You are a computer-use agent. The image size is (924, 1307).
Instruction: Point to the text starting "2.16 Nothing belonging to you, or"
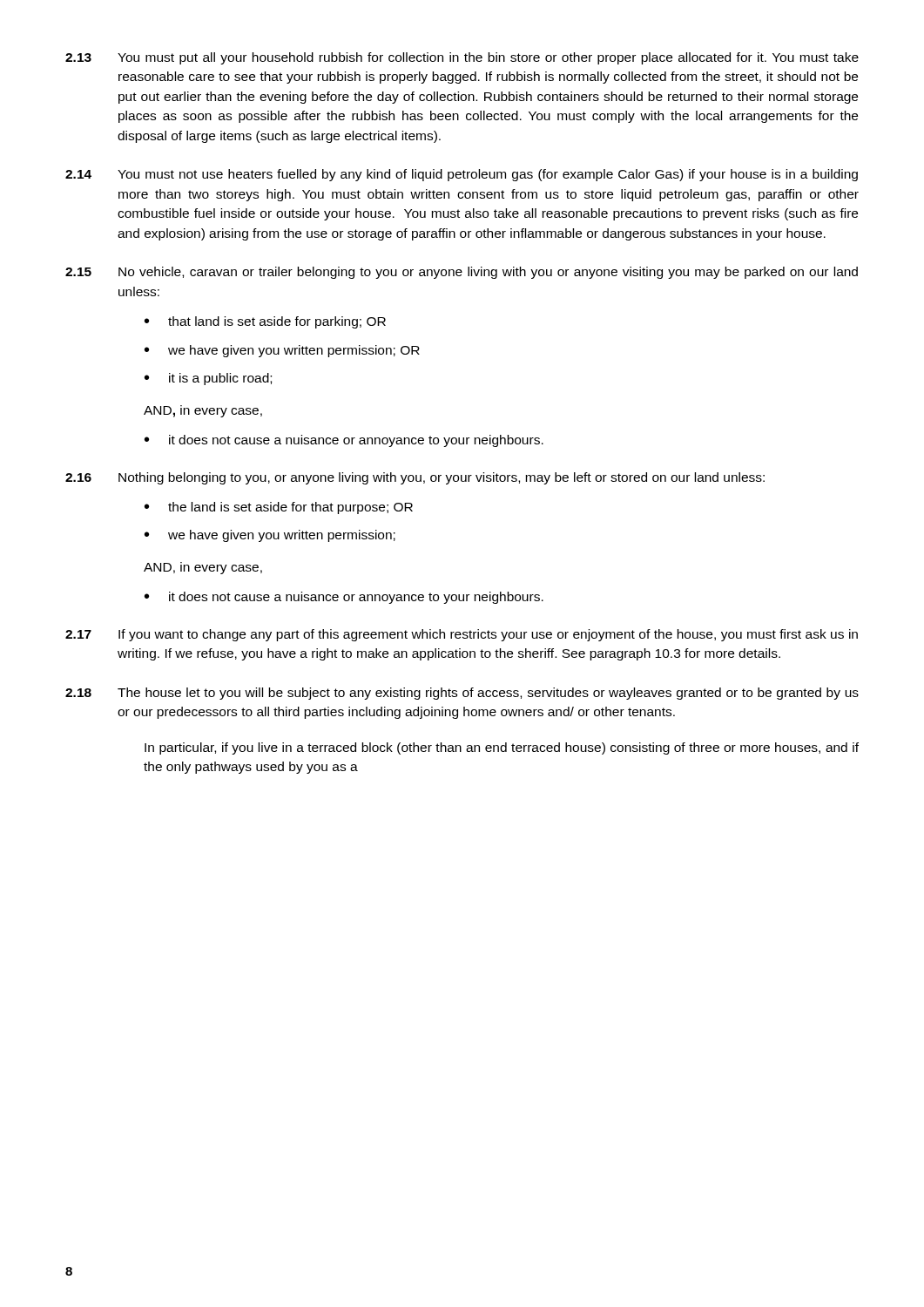pos(462,477)
